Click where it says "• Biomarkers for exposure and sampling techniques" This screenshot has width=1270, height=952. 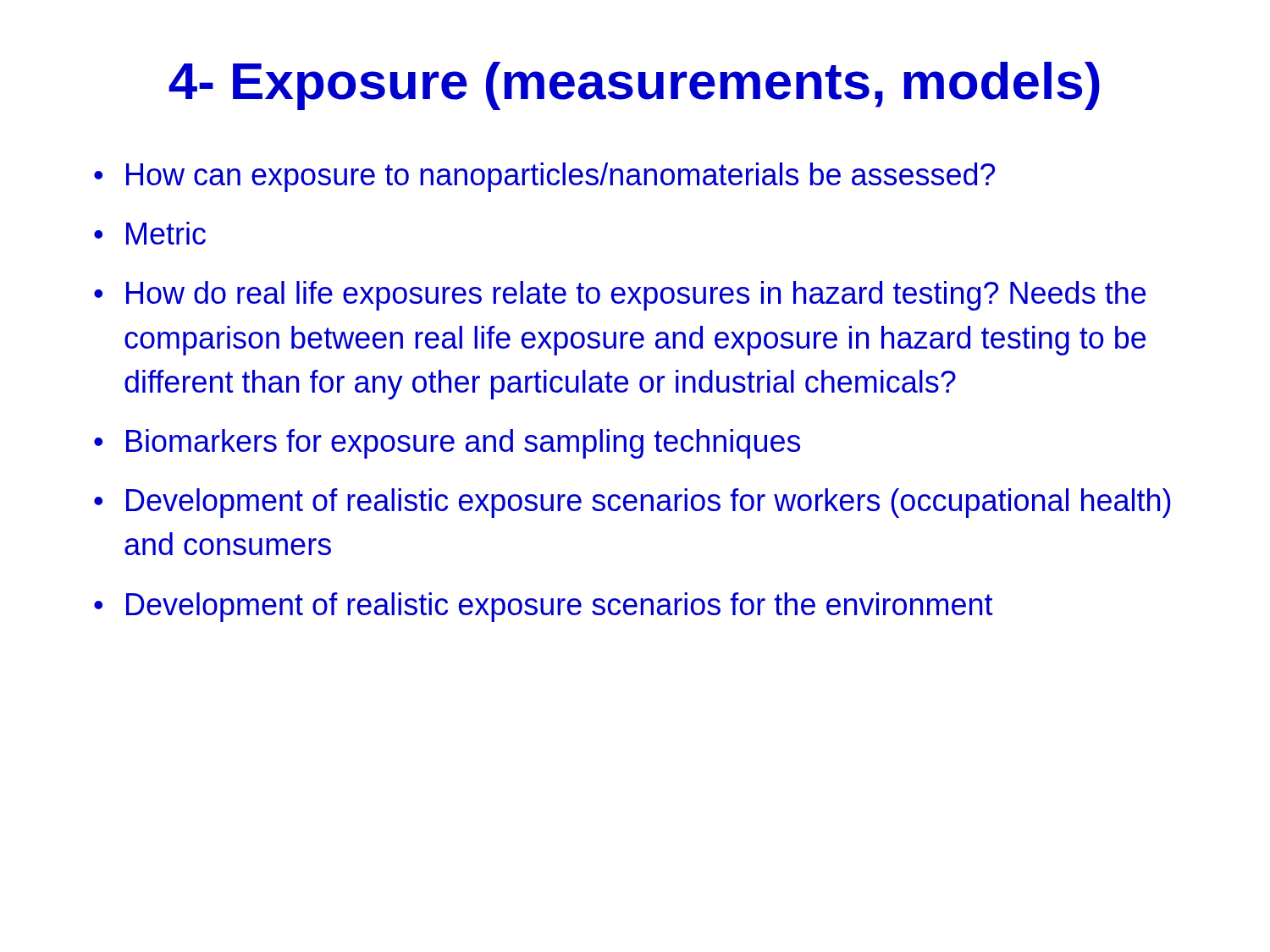click(639, 442)
